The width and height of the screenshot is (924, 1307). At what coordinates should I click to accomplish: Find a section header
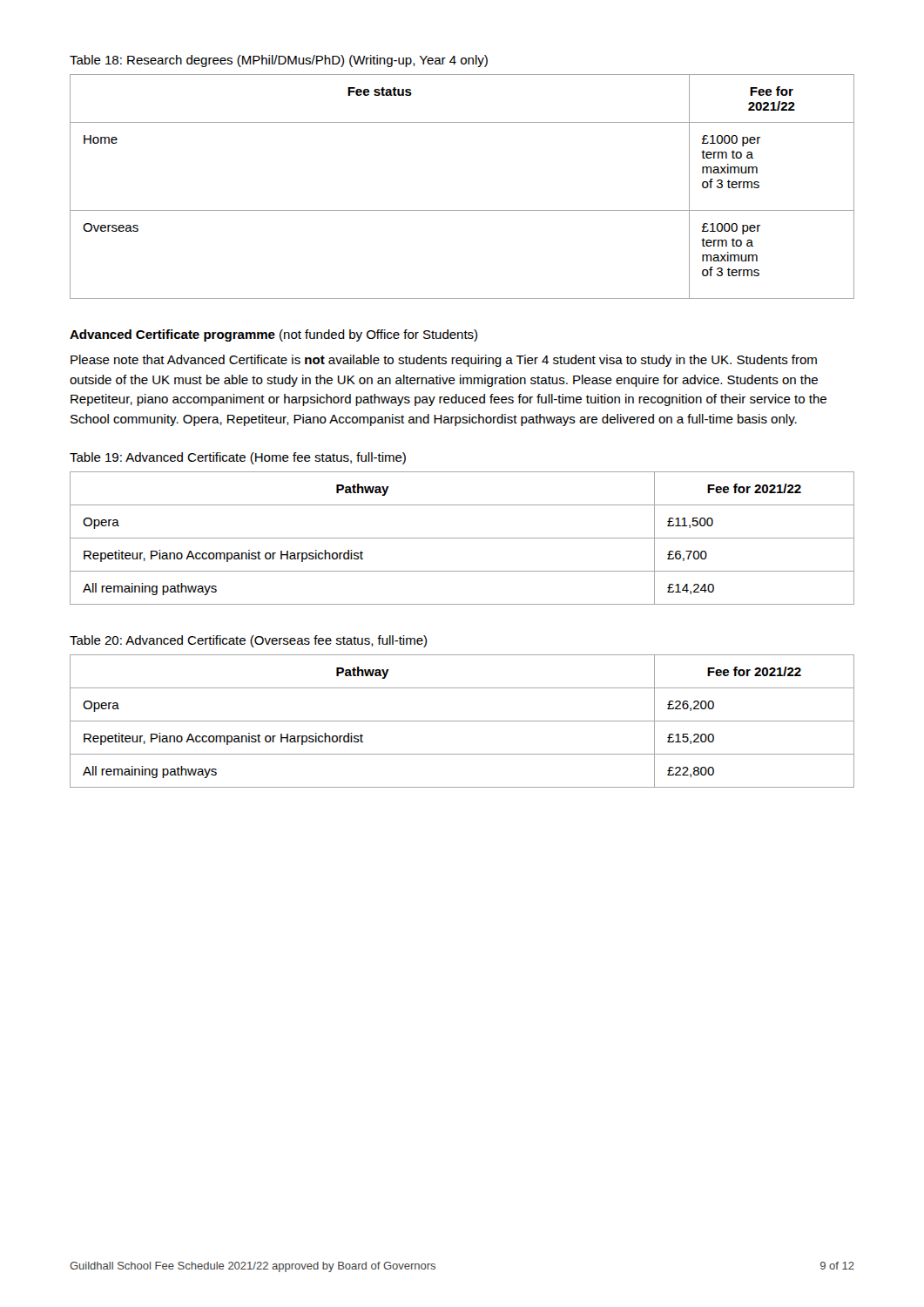[274, 334]
